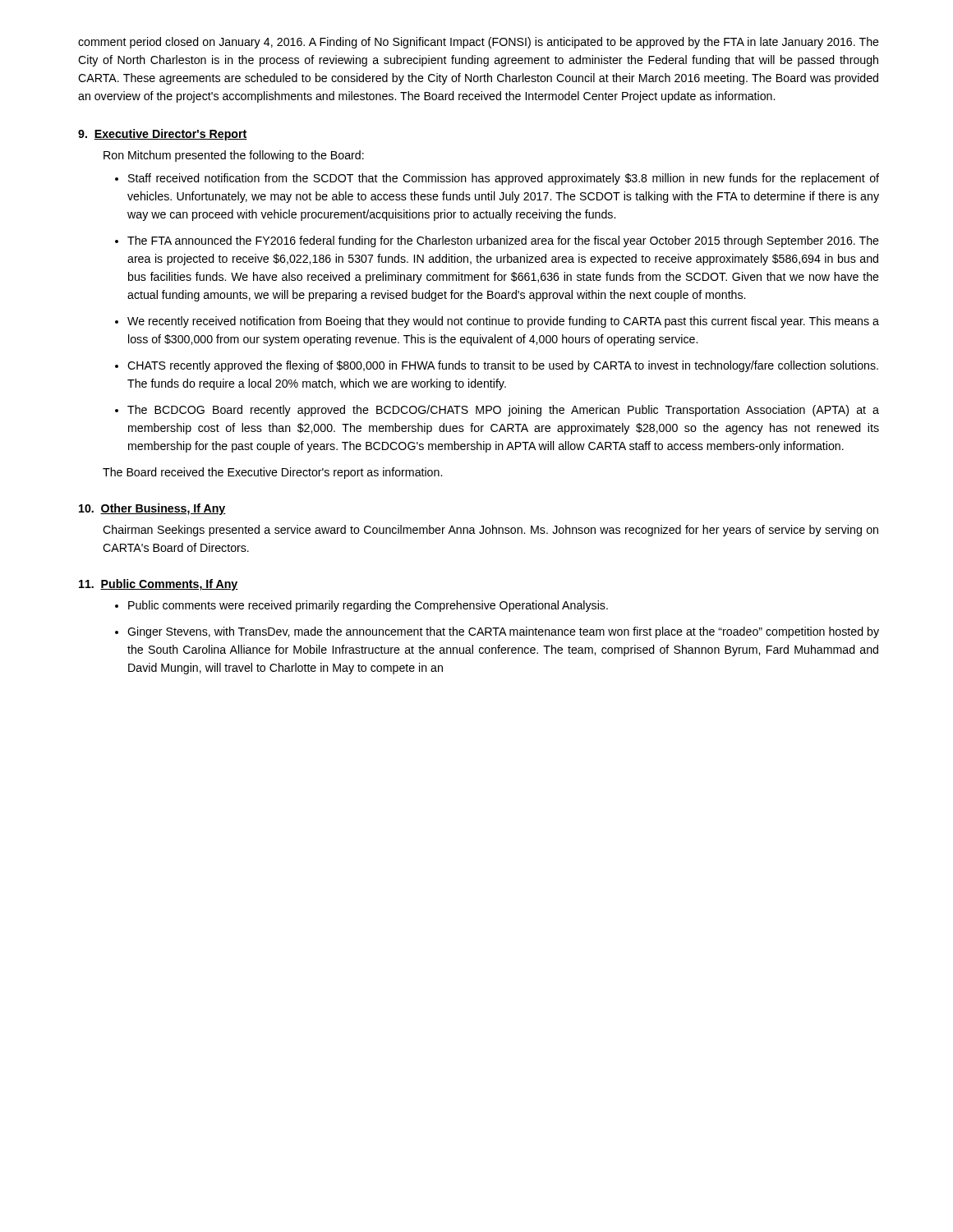Point to the block beginning "Staff received notification"
This screenshot has width=953, height=1232.
point(503,196)
